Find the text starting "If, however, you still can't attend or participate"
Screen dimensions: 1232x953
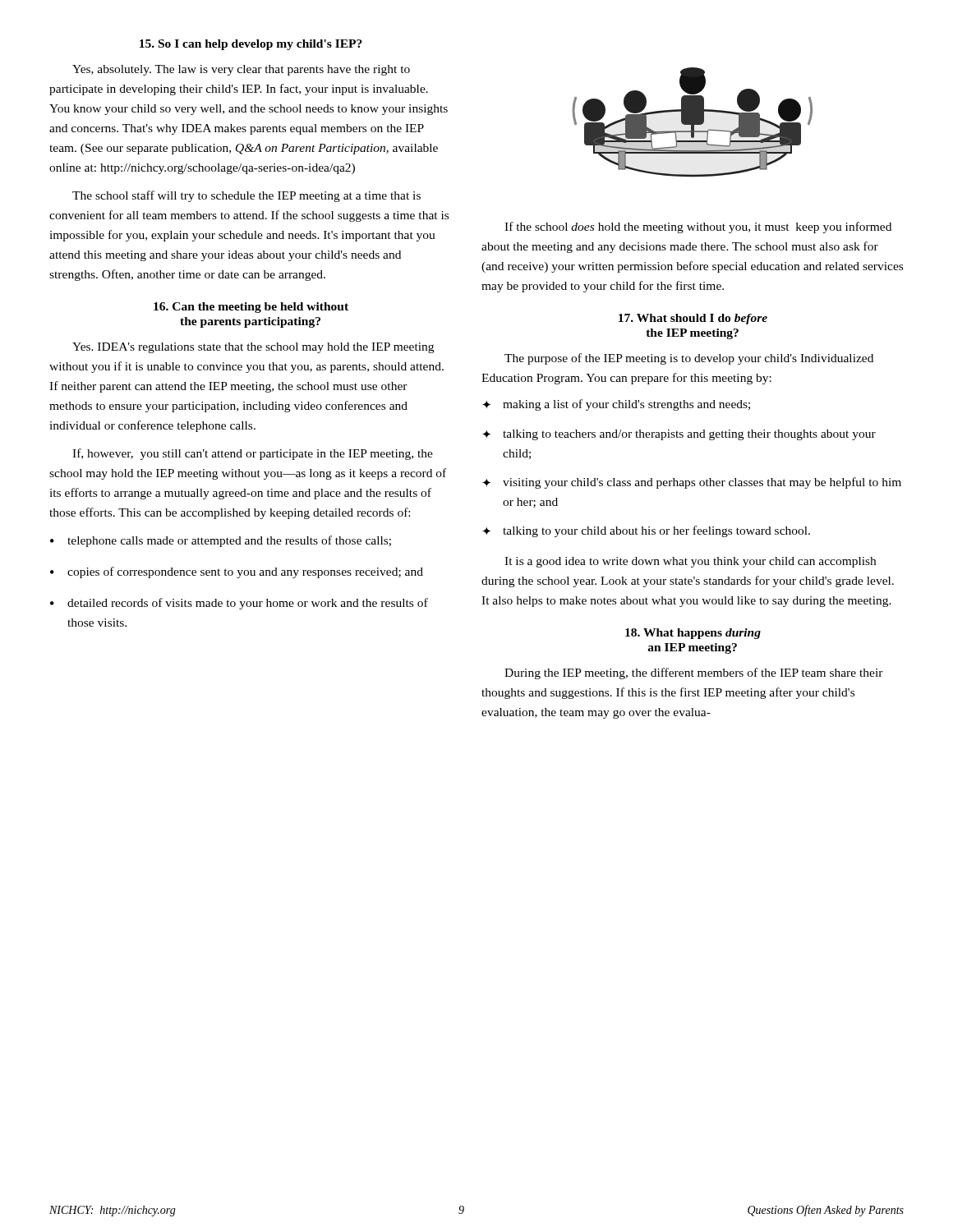pyautogui.click(x=251, y=483)
